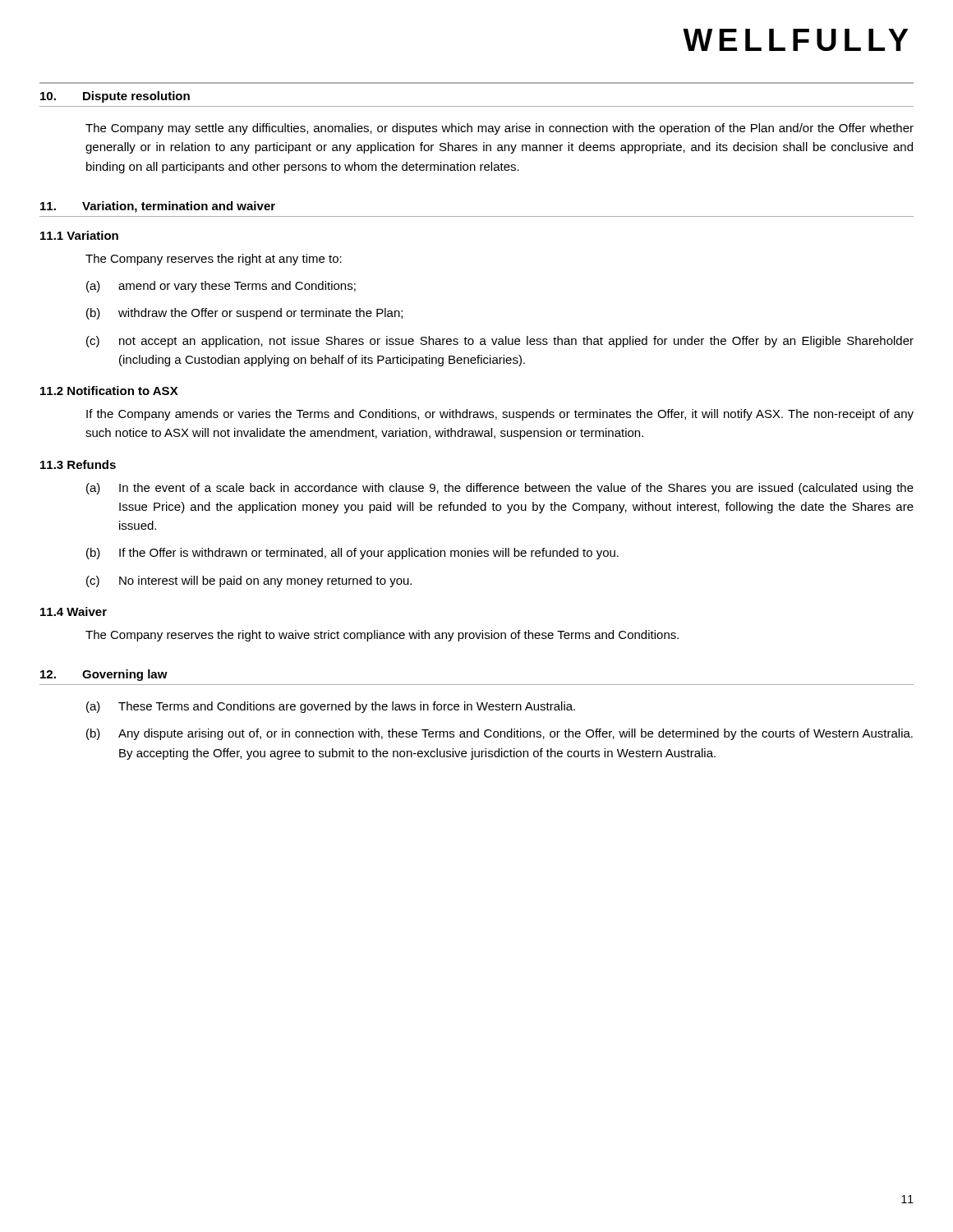Click on the text block that says "The Company reserves the right to waive"
Viewport: 953px width, 1232px height.
pos(383,634)
